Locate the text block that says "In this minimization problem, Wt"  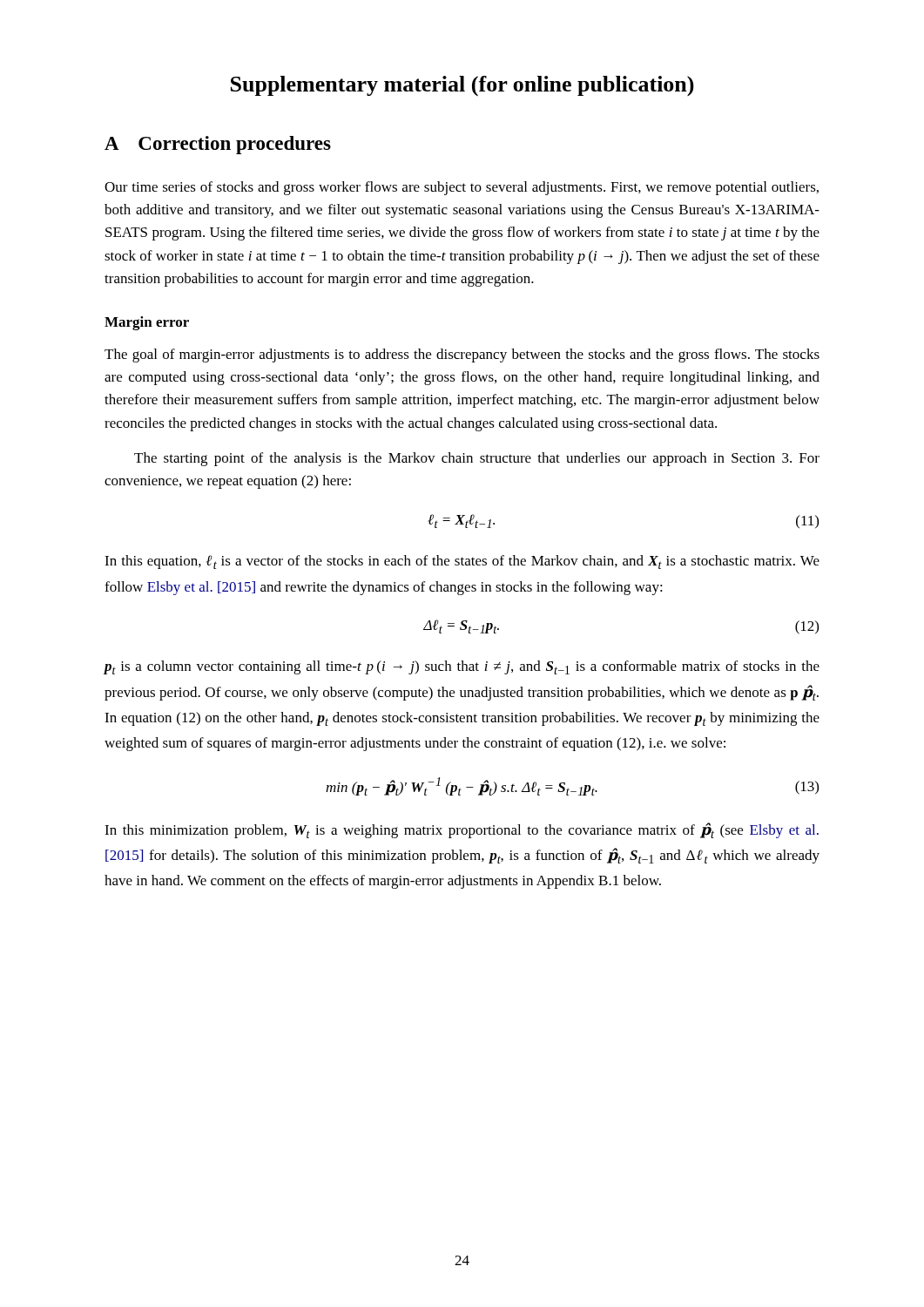point(462,856)
